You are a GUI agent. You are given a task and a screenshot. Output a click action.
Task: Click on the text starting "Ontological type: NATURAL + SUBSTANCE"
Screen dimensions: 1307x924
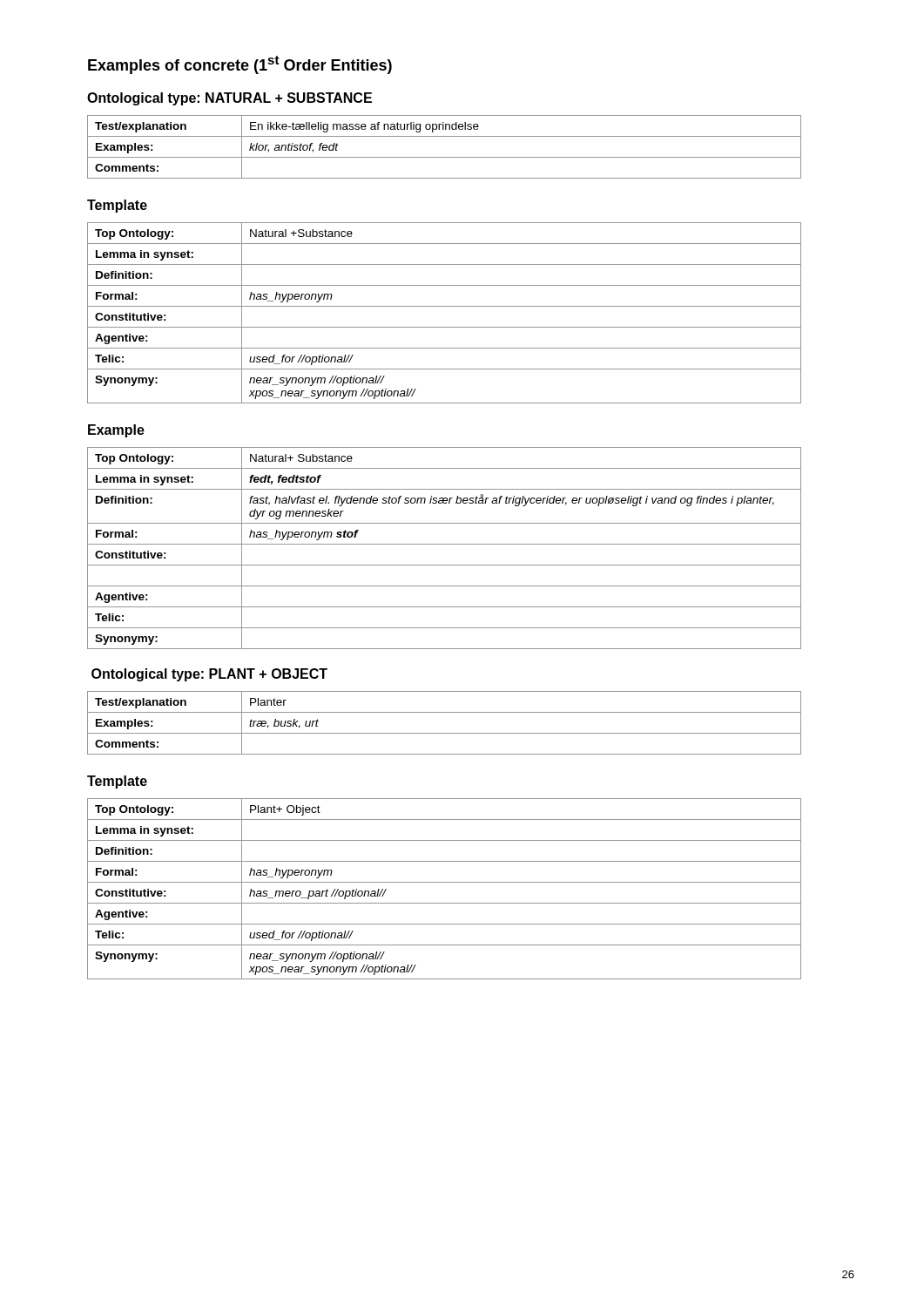pyautogui.click(x=230, y=98)
